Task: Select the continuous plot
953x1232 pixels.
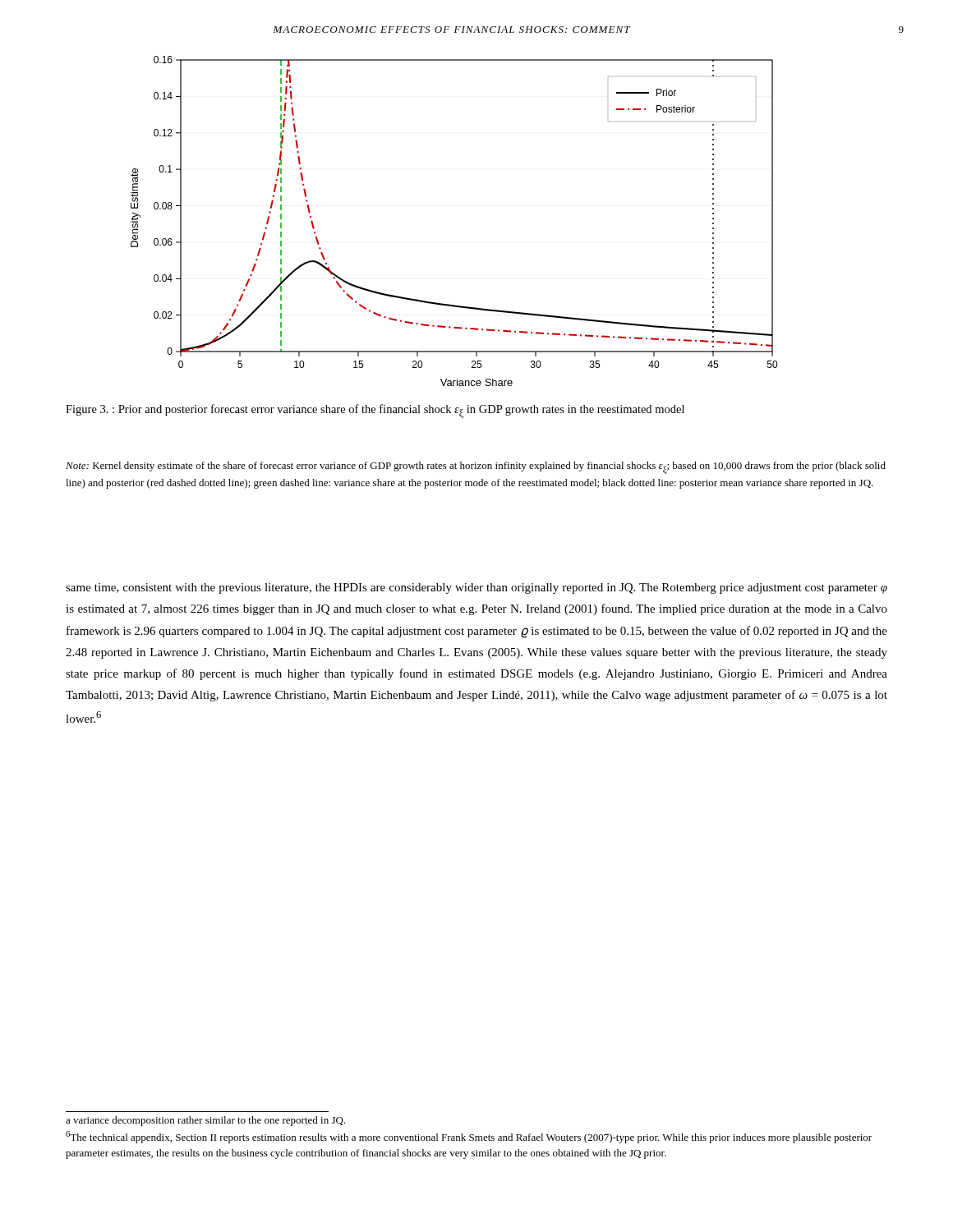Action: click(x=460, y=220)
